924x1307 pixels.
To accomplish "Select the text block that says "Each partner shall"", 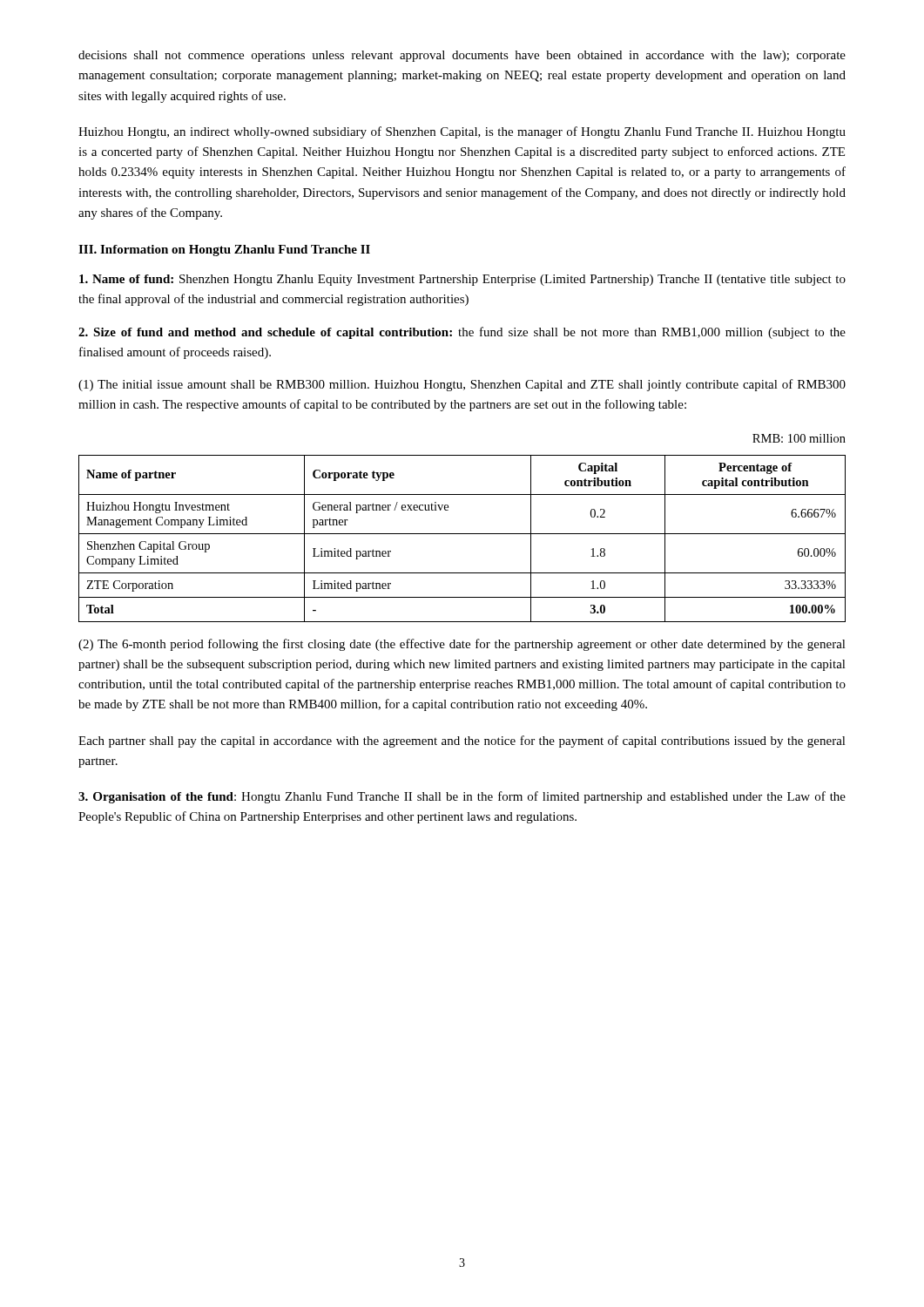I will (462, 750).
